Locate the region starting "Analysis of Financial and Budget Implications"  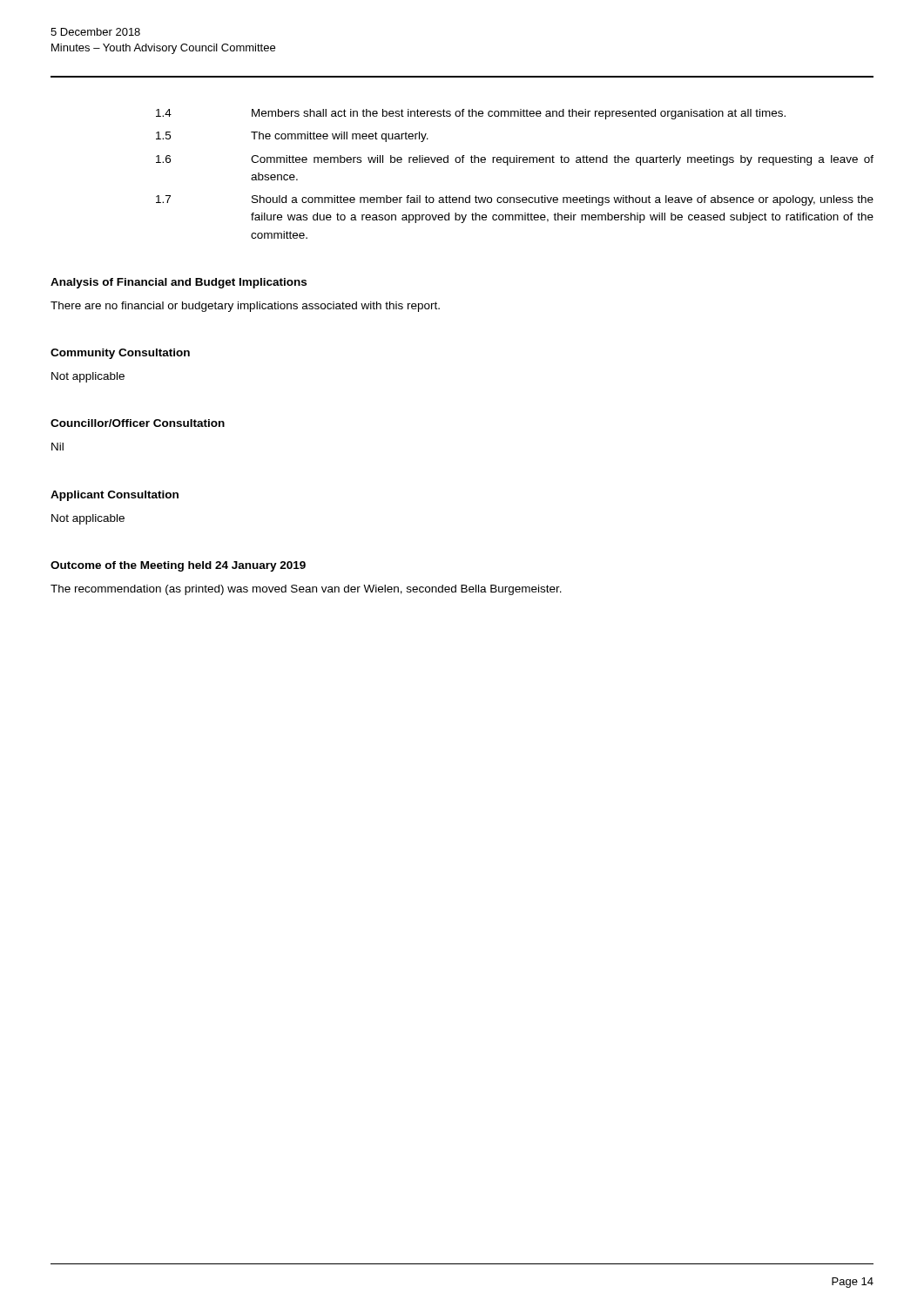tap(179, 282)
